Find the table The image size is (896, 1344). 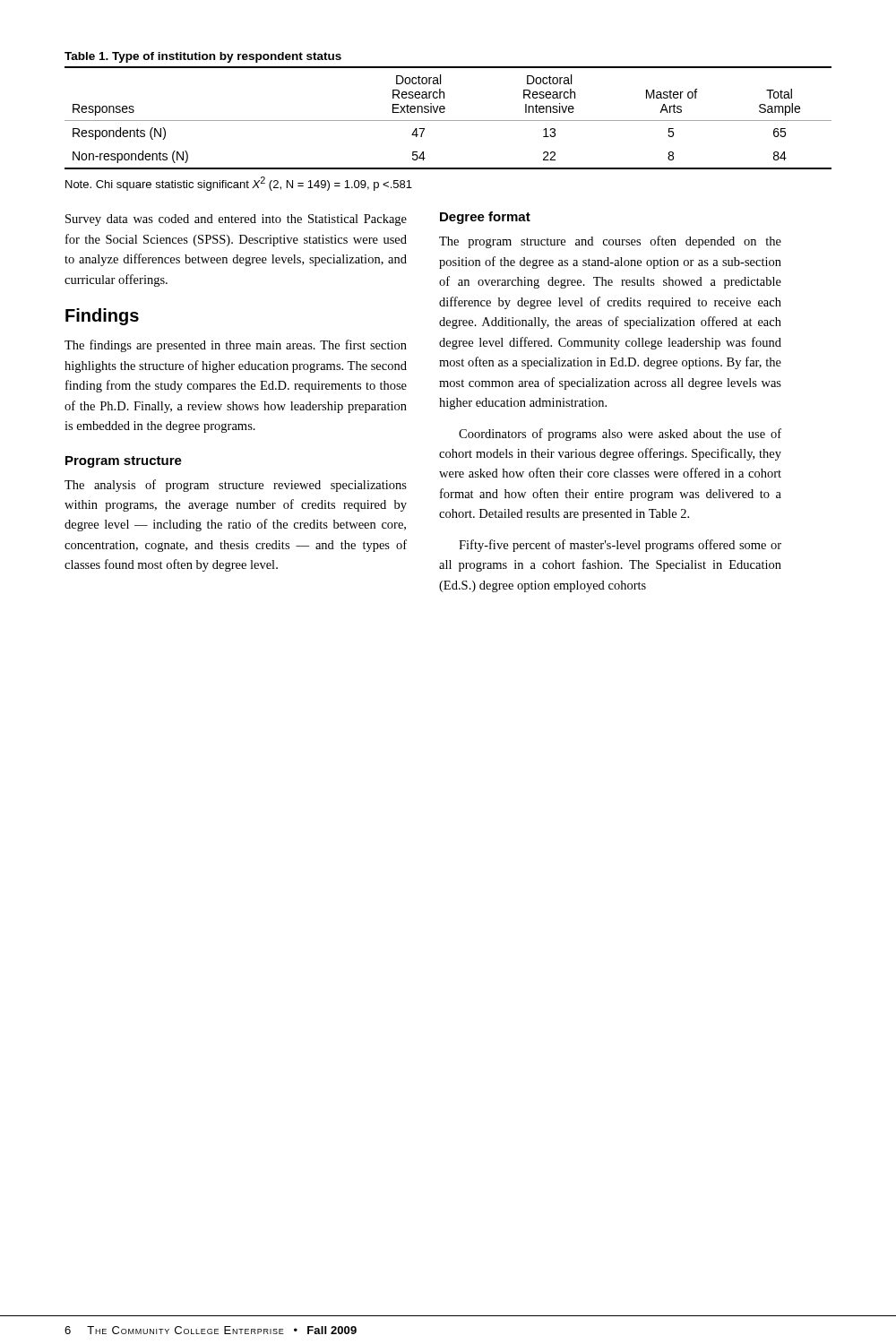448,118
